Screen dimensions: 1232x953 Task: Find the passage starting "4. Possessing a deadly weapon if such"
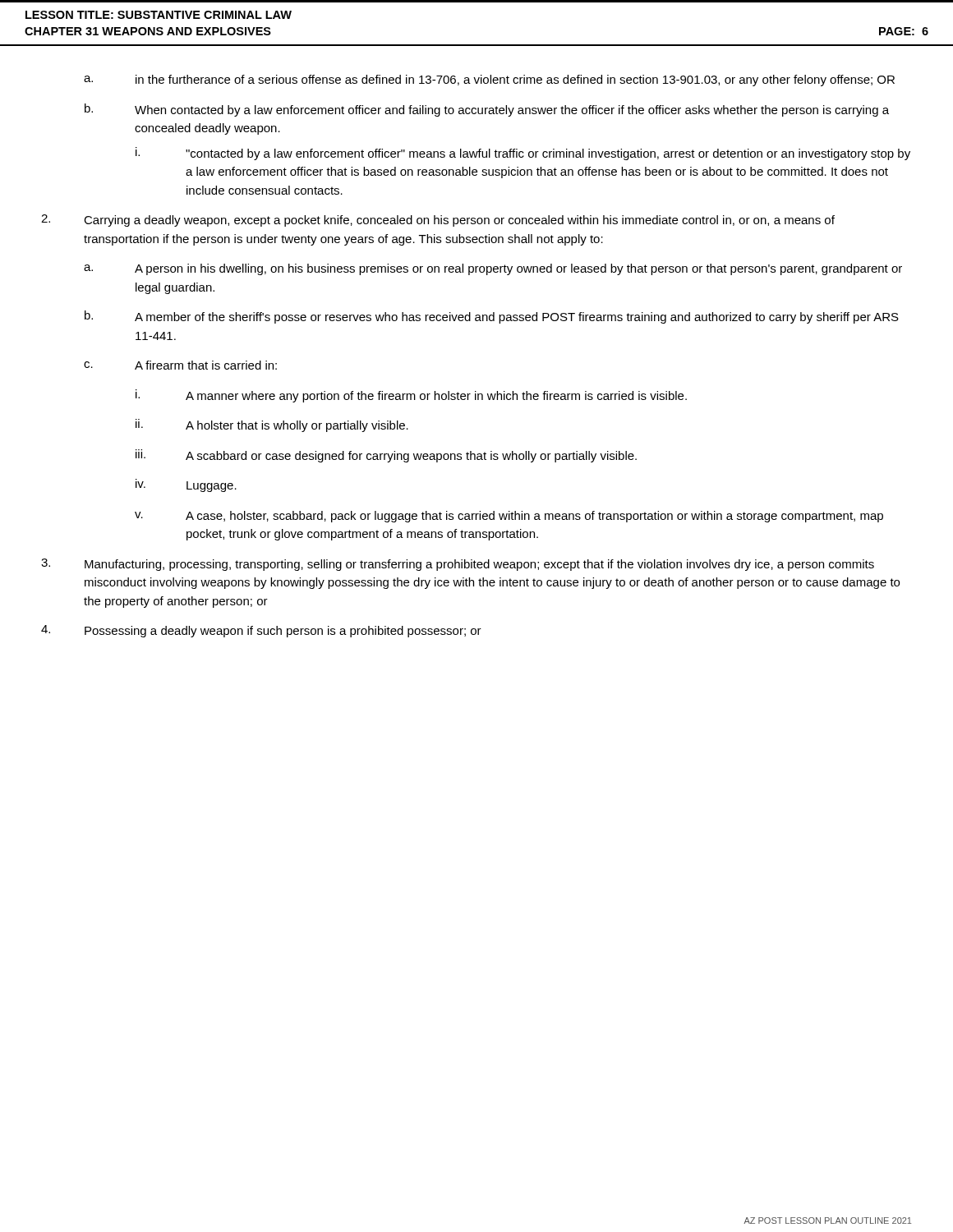point(476,631)
